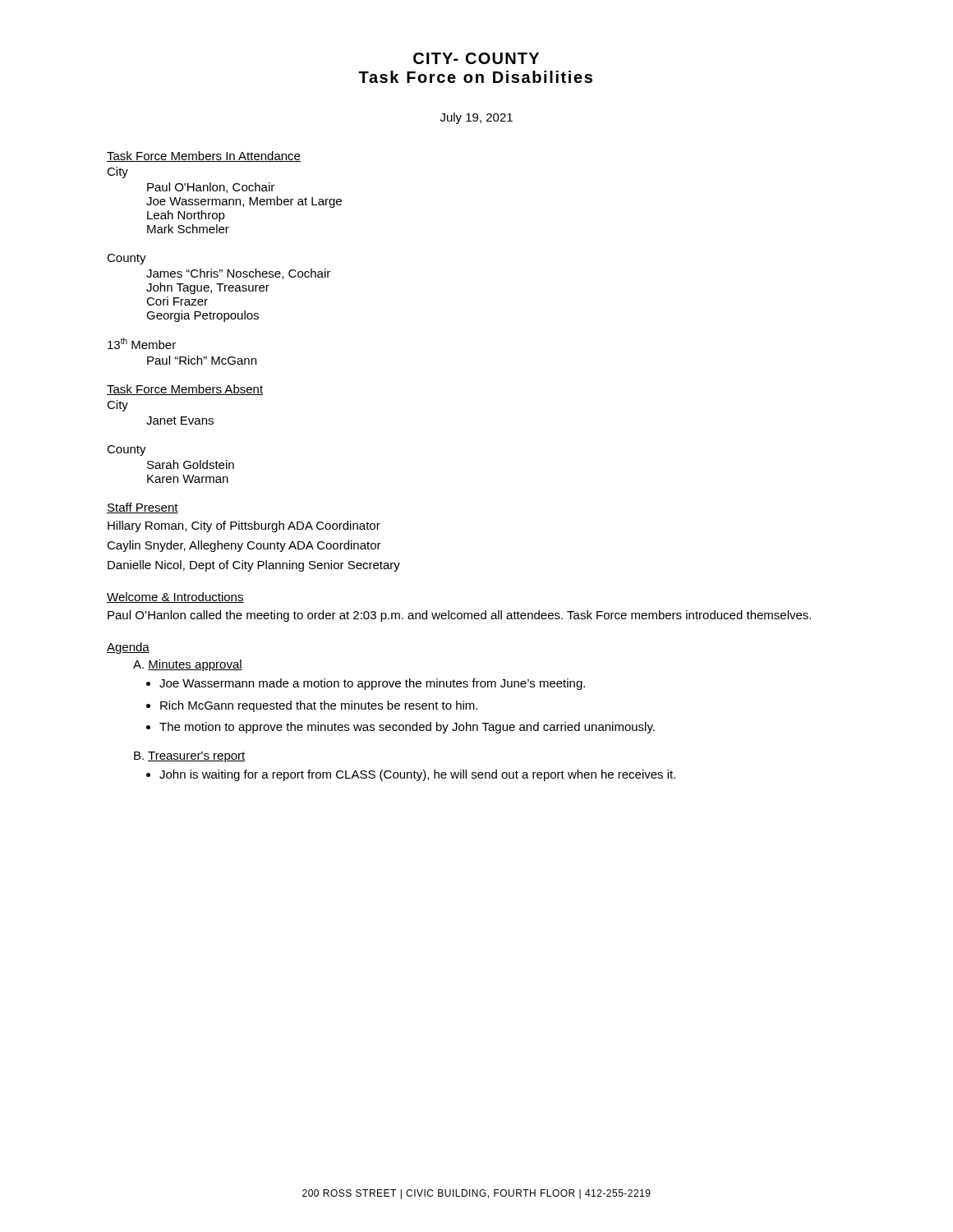
Task: Navigate to the block starting "Staff Present"
Action: [x=142, y=507]
